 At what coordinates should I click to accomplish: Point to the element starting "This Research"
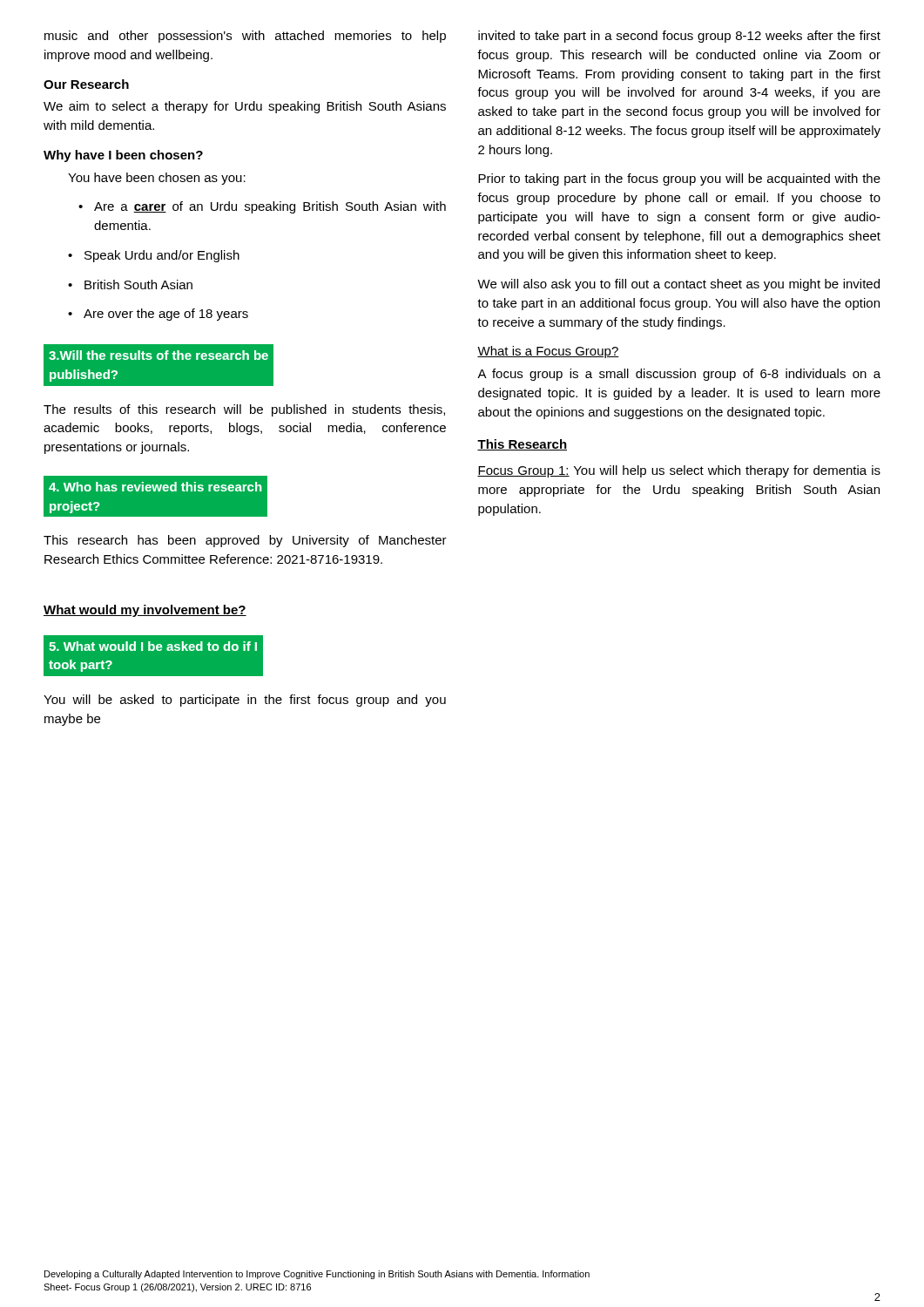click(522, 444)
